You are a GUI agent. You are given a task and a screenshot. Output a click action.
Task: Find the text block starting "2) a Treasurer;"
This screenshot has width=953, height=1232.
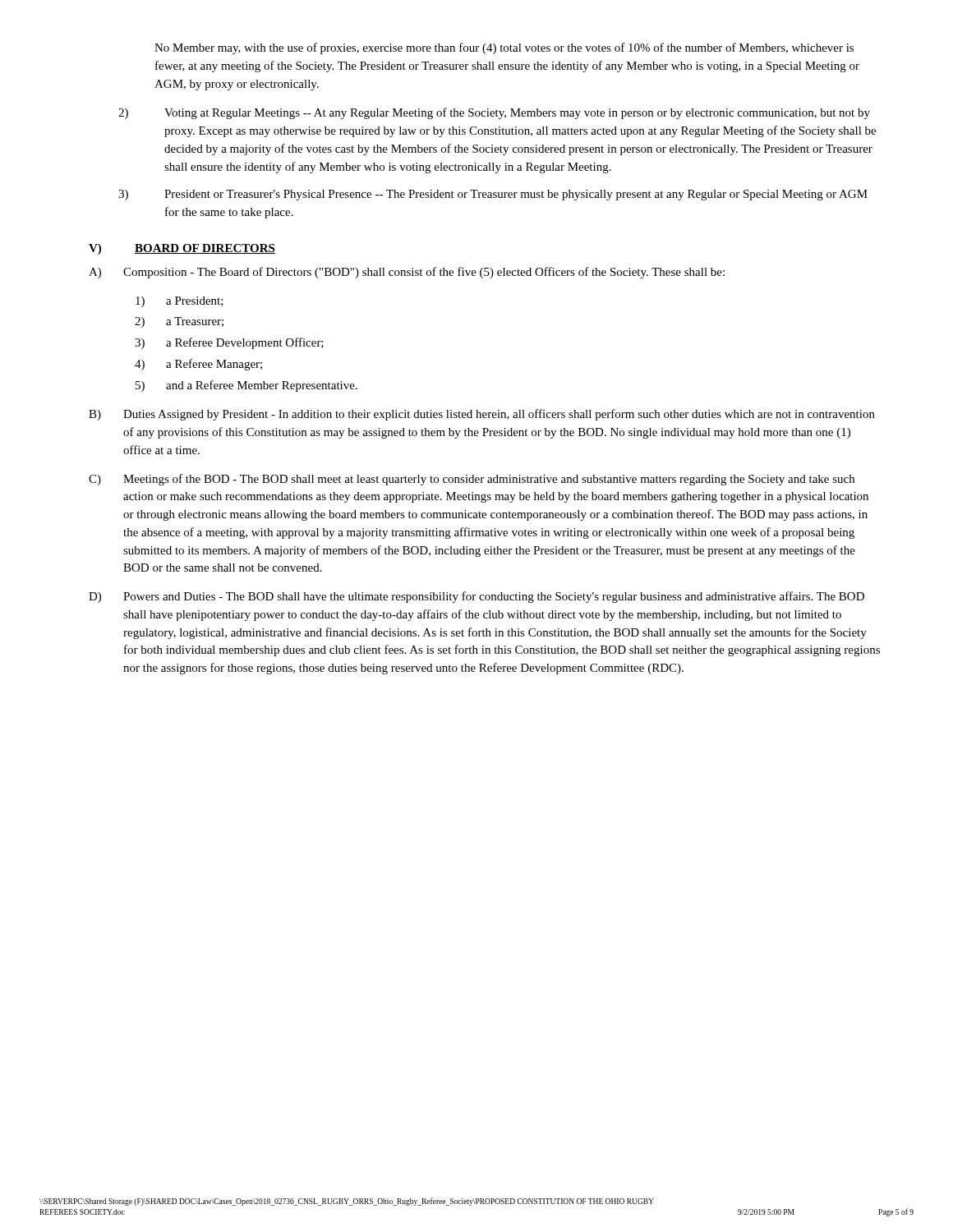coord(180,322)
